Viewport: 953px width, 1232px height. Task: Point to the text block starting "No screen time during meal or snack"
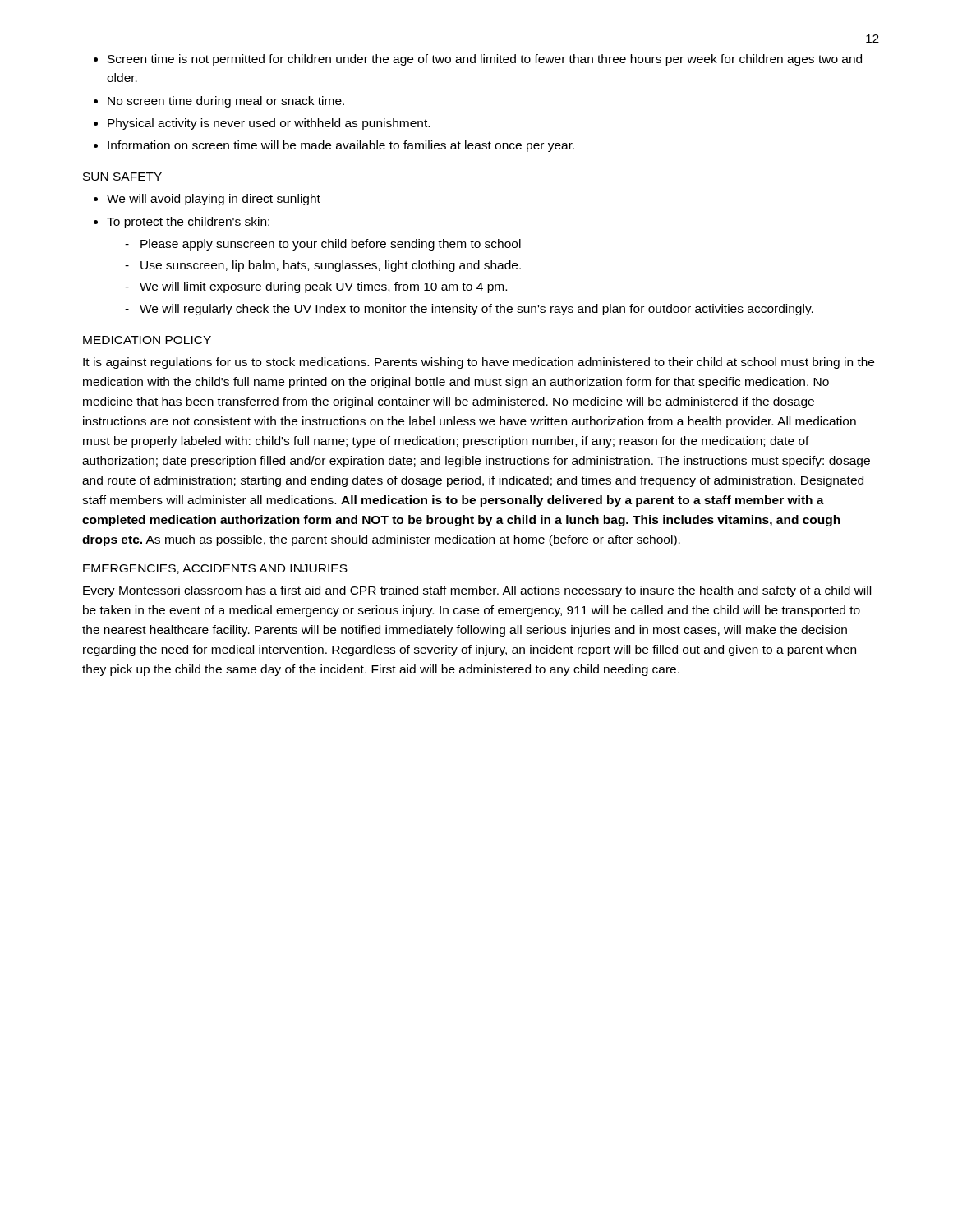tap(226, 102)
